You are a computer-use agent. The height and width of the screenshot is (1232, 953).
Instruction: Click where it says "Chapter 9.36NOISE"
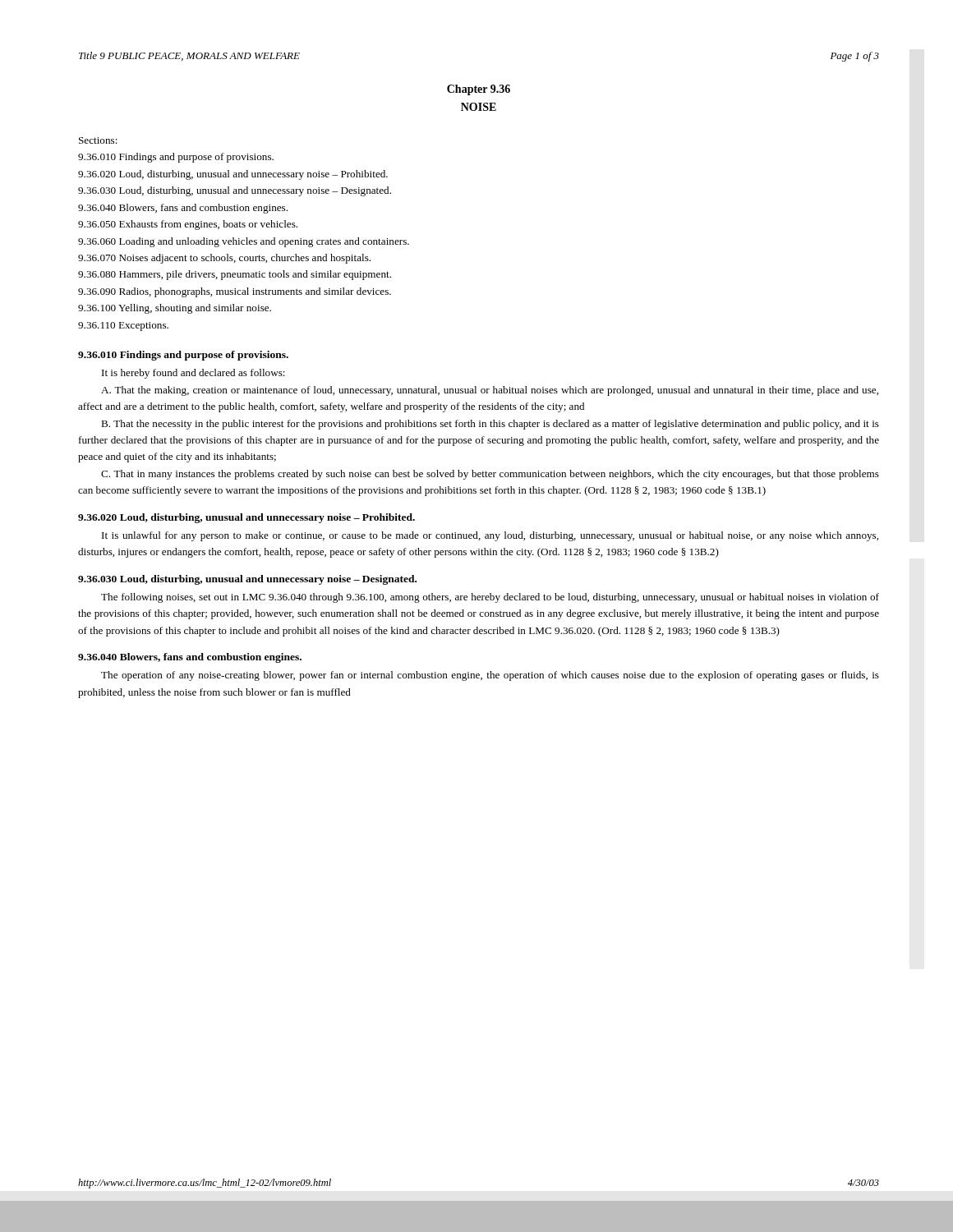[479, 98]
